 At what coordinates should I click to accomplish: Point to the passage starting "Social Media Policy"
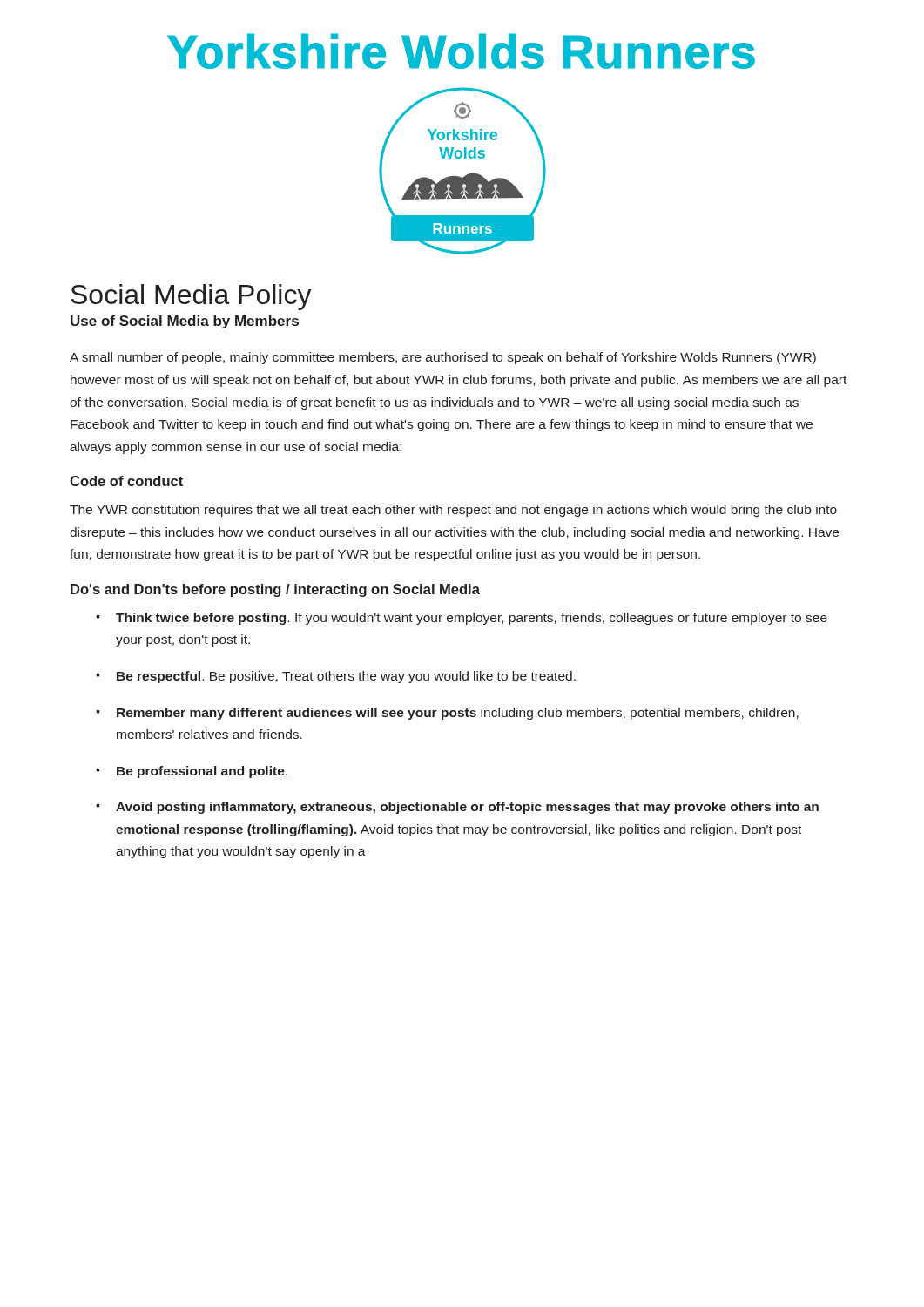pos(190,295)
